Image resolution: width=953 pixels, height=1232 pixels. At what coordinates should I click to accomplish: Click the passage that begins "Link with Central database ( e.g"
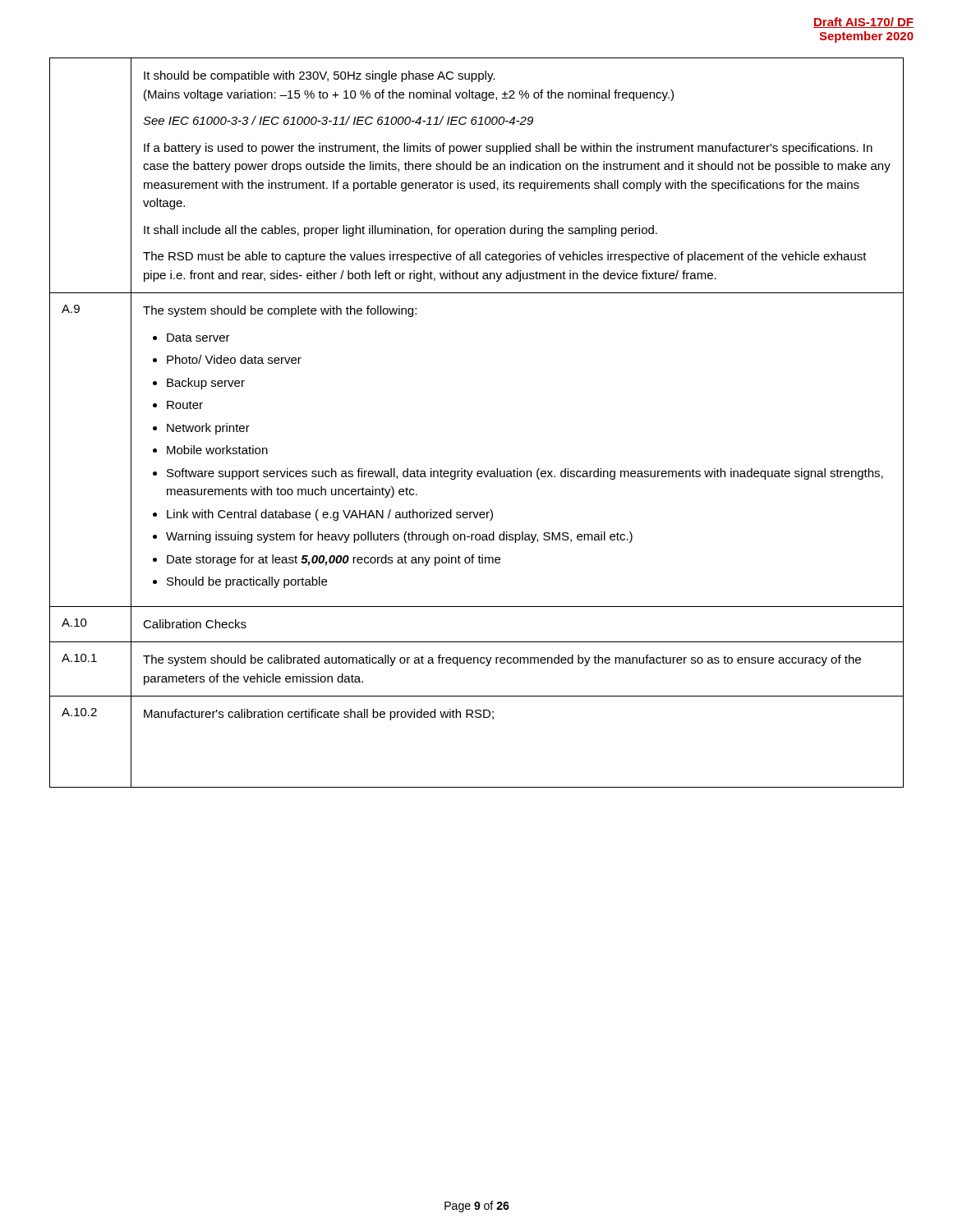click(330, 513)
